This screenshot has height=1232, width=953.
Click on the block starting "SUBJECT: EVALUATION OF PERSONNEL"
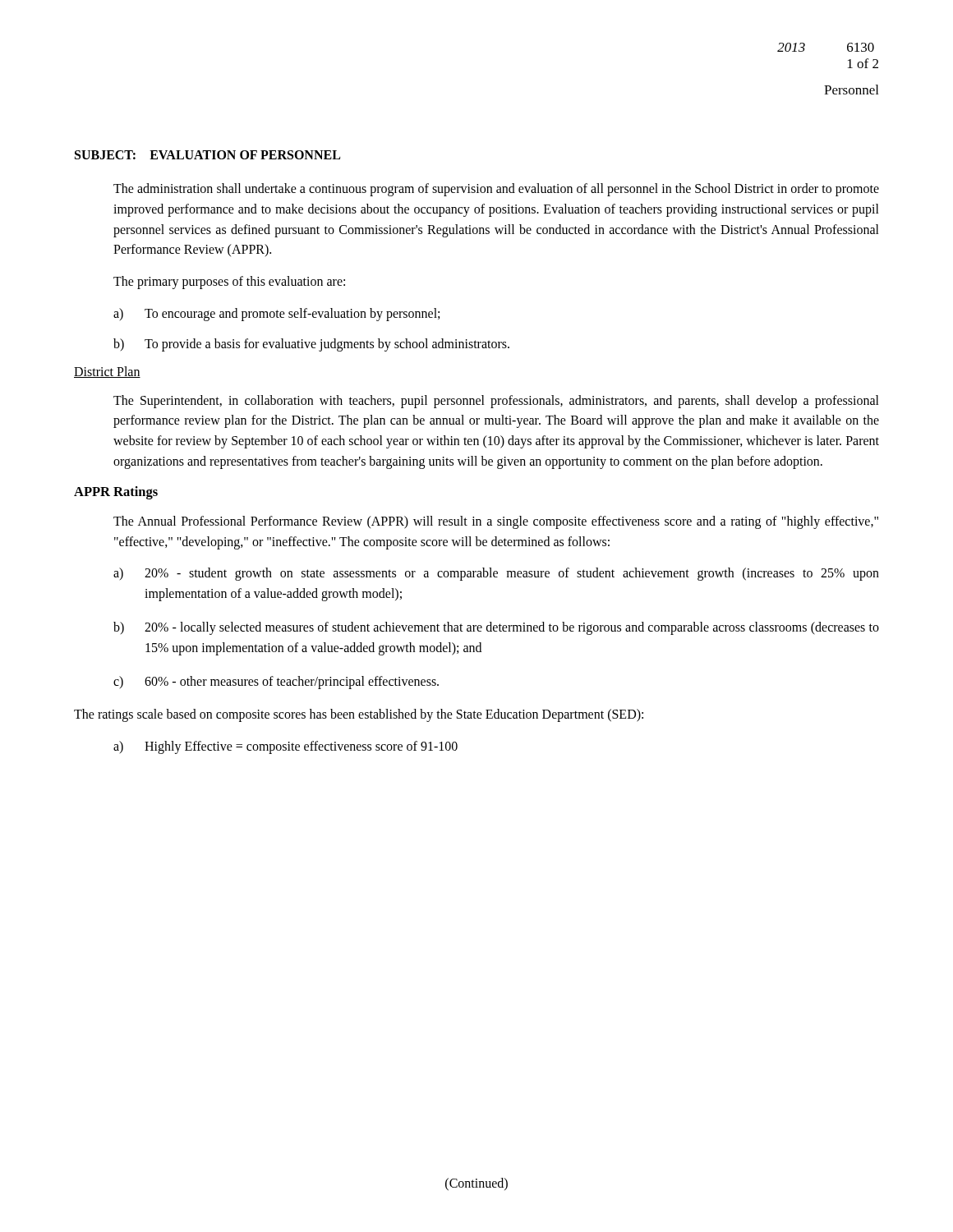coord(207,155)
